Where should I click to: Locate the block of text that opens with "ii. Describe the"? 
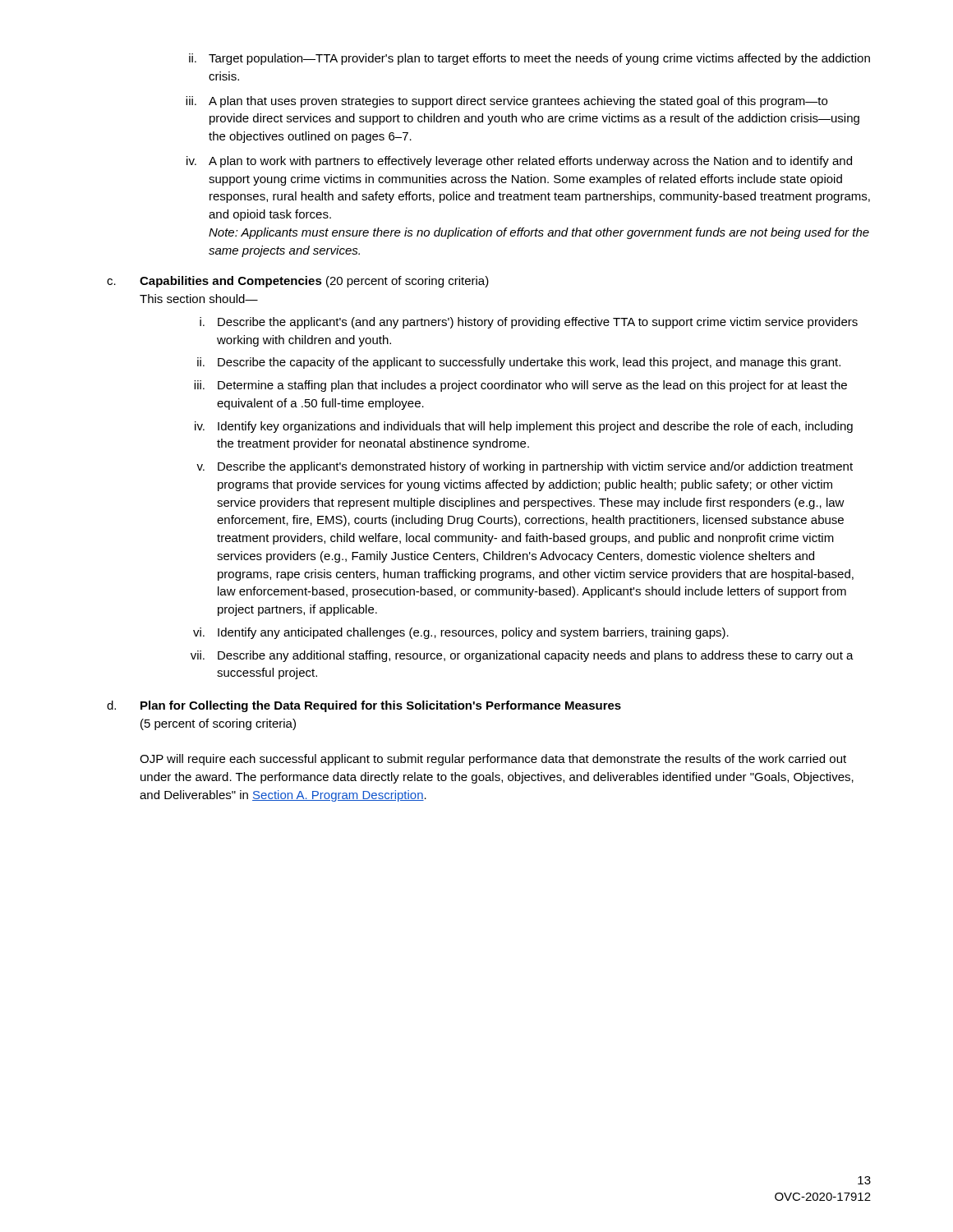coord(513,362)
